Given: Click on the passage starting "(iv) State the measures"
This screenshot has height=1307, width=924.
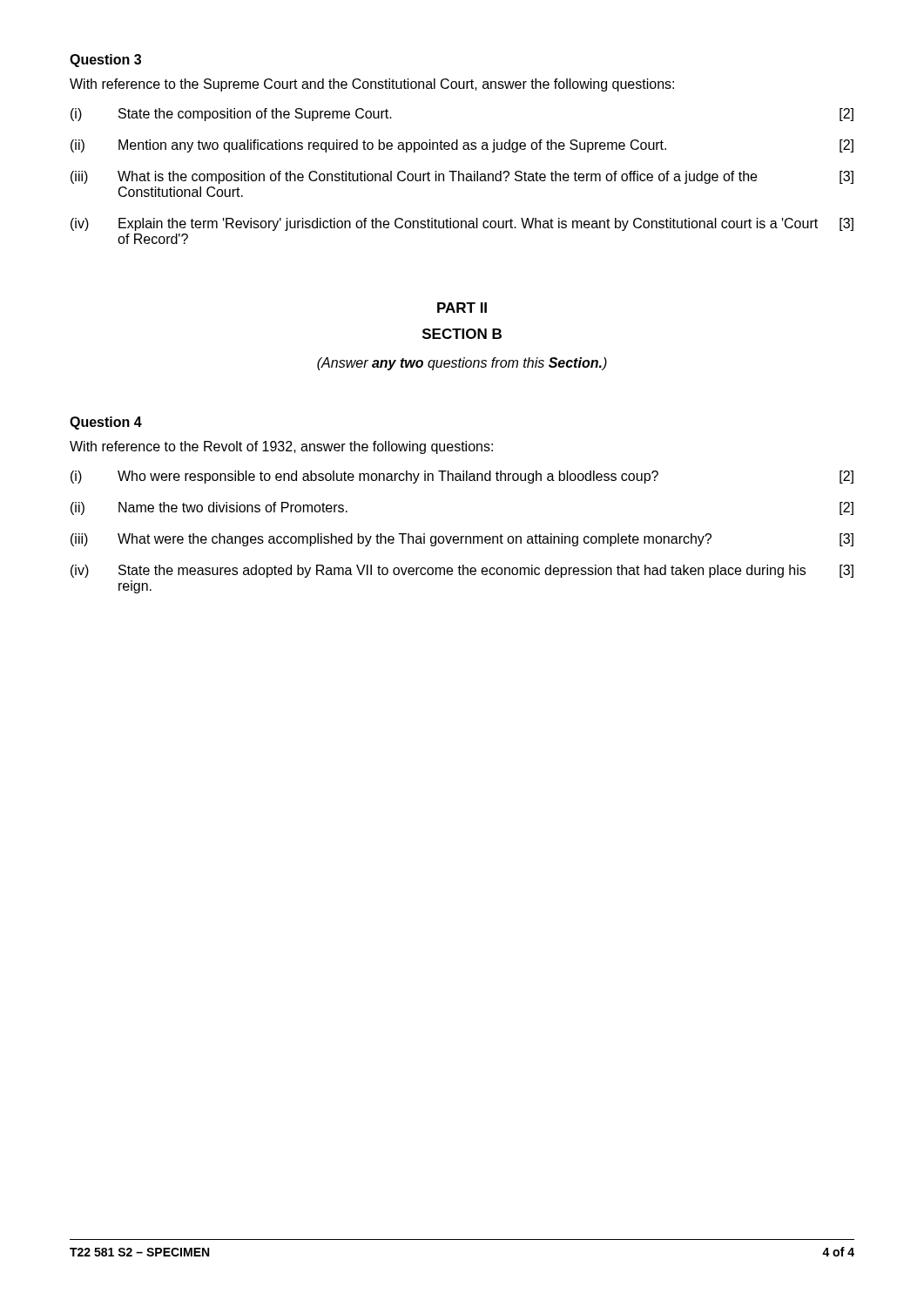Looking at the screenshot, I should pos(462,579).
